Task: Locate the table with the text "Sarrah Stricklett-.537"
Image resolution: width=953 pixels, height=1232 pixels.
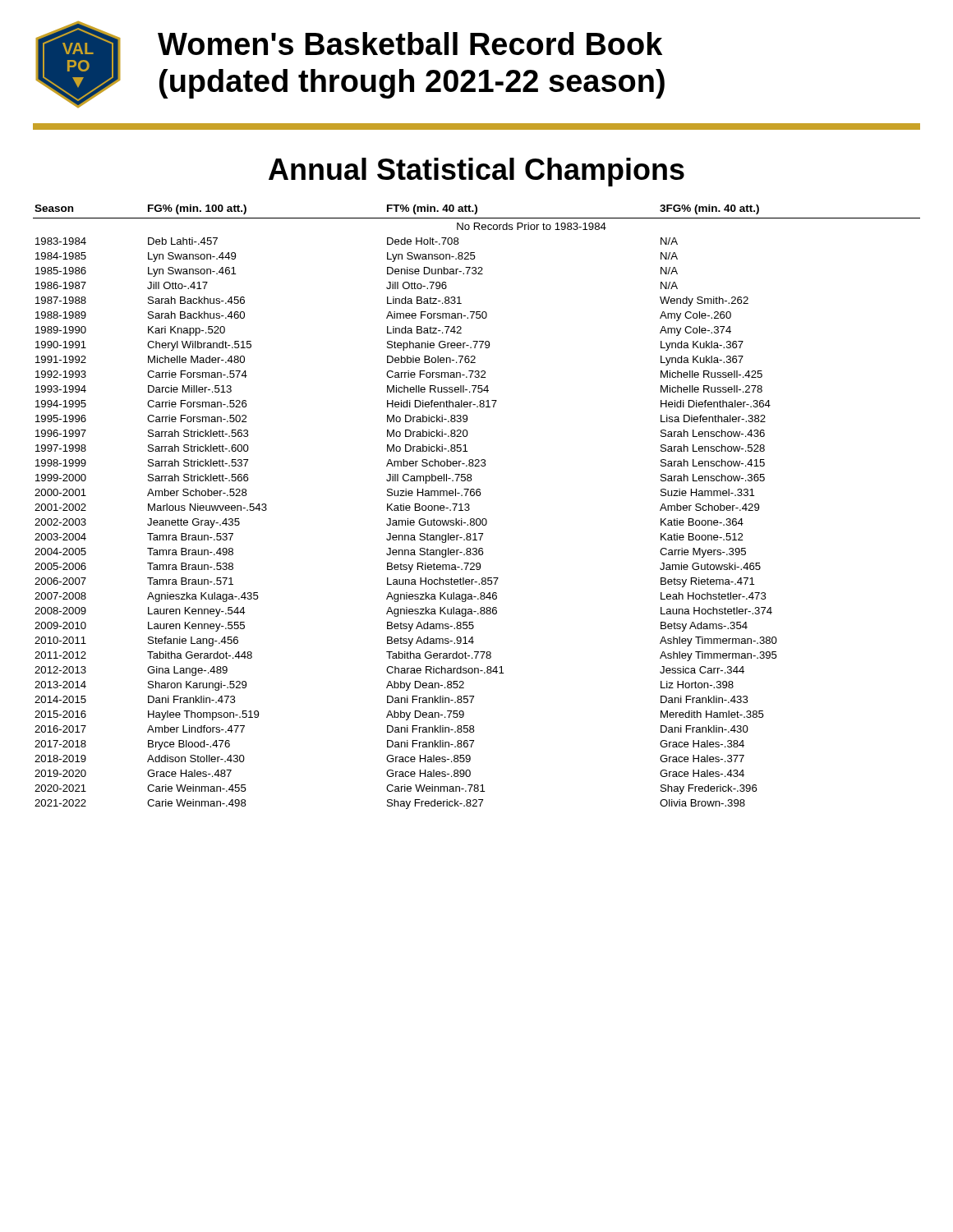Action: 476,505
